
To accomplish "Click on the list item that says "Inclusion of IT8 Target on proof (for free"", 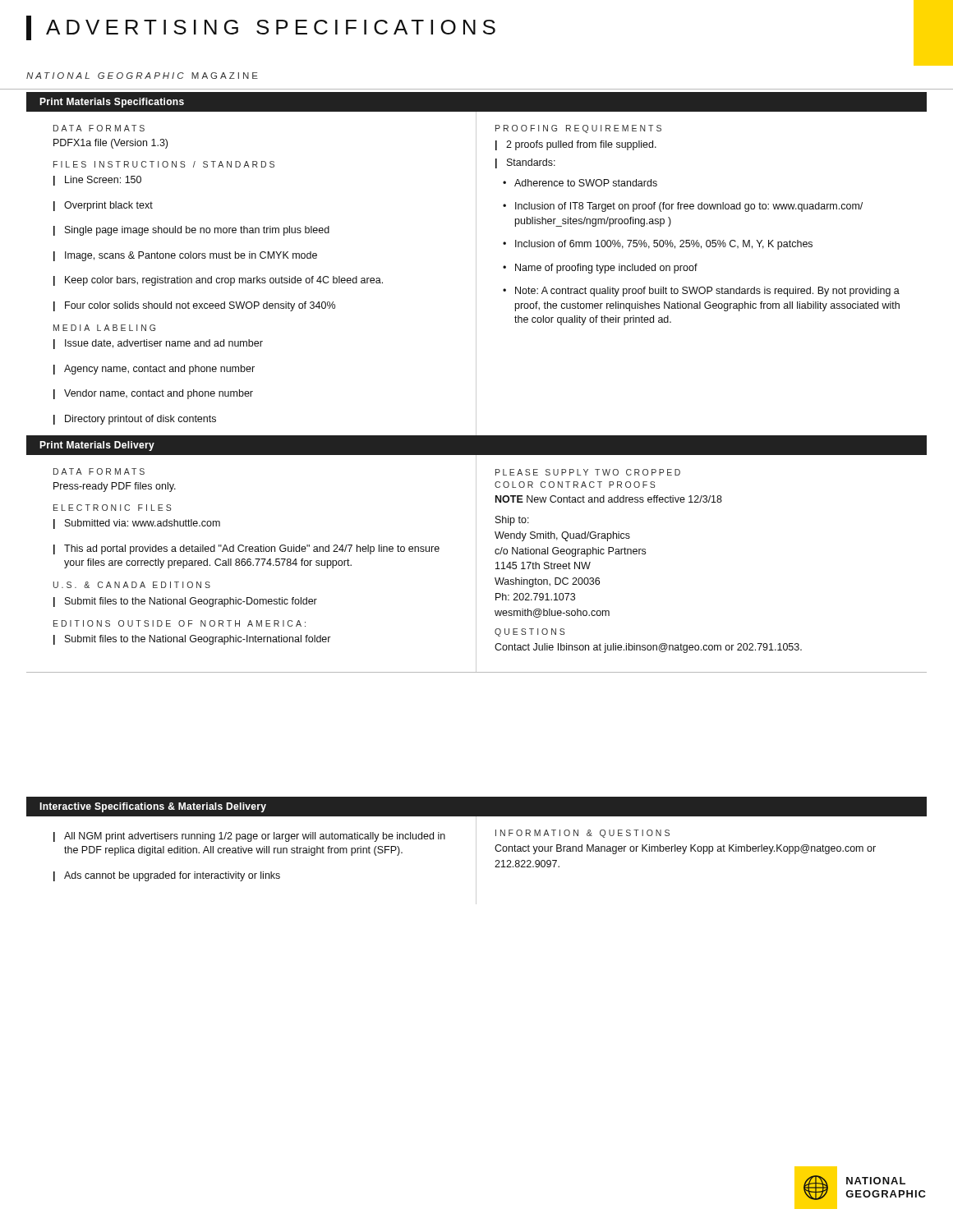I will point(698,214).
